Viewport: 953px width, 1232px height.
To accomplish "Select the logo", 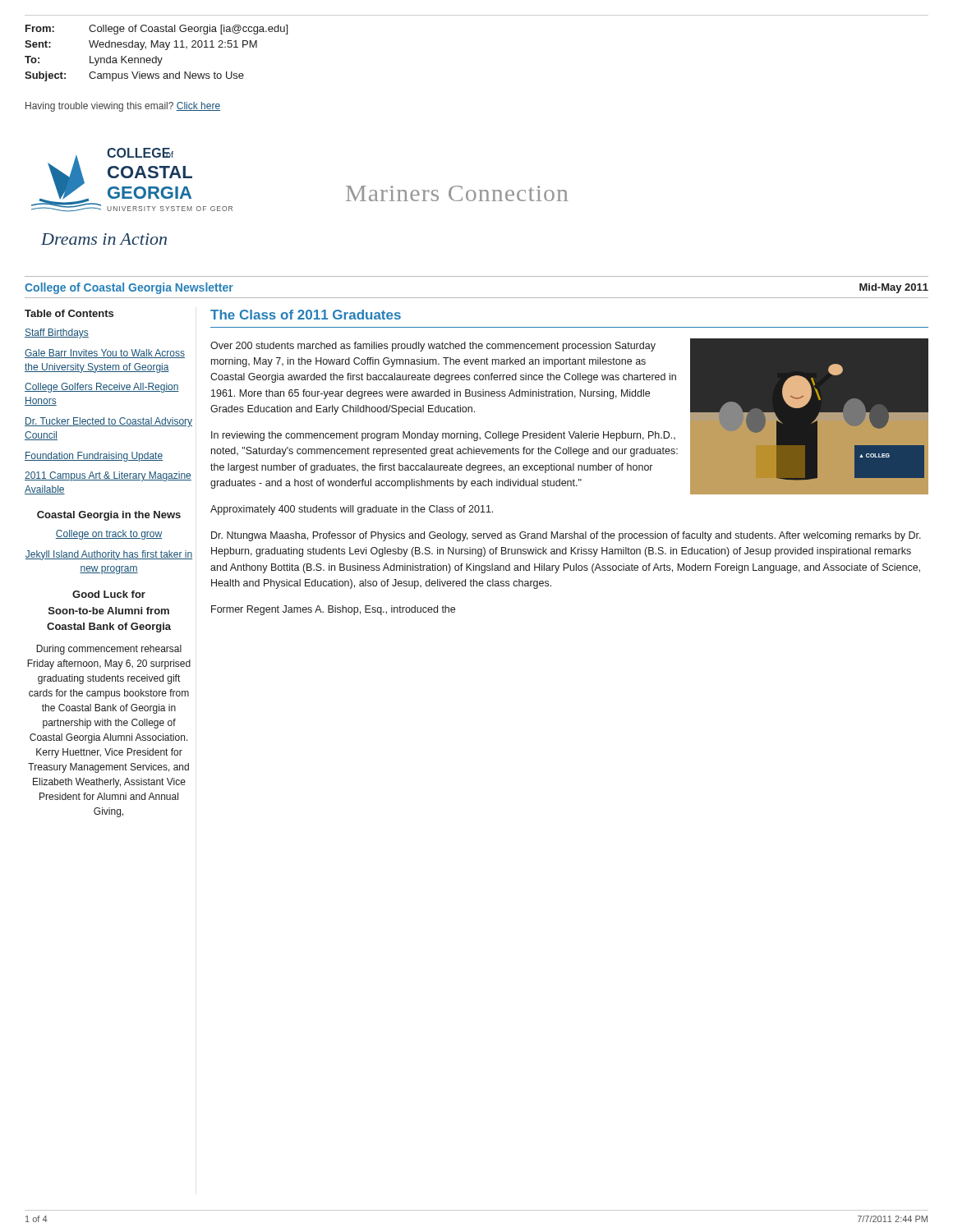I will [x=131, y=192].
